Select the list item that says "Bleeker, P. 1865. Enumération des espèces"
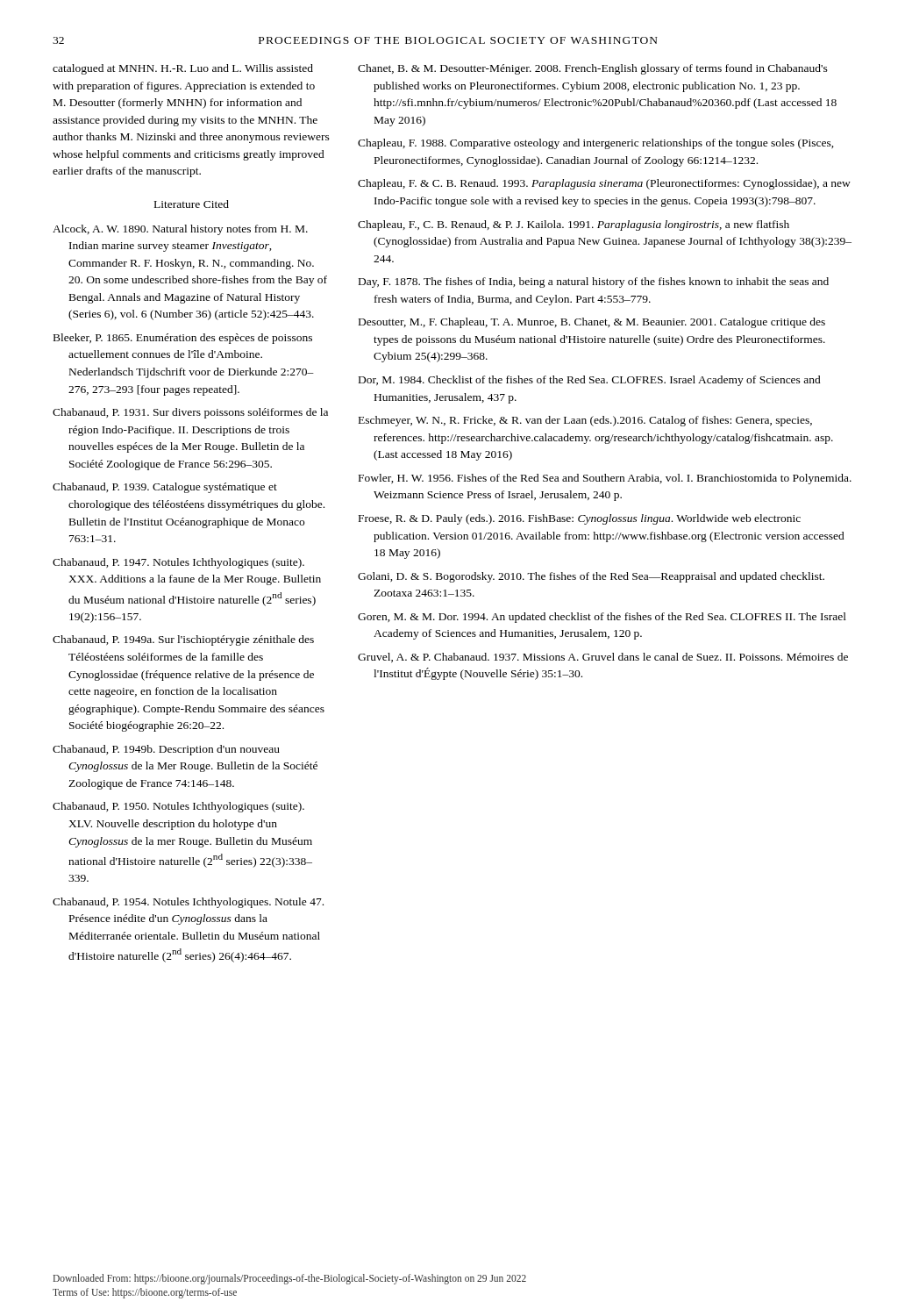Screen dimensions: 1316x905 [183, 363]
